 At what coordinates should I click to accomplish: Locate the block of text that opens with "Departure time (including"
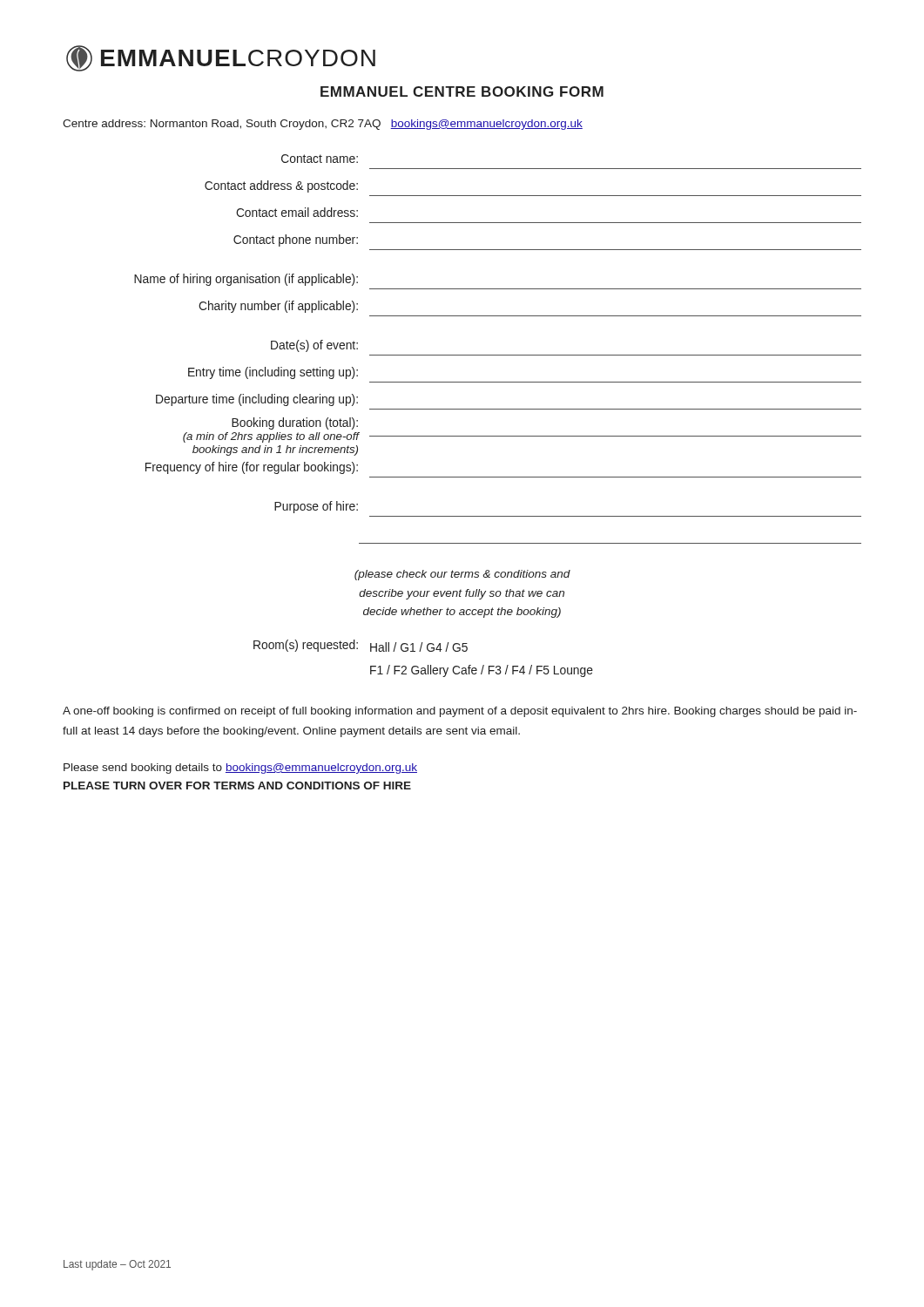click(x=462, y=399)
